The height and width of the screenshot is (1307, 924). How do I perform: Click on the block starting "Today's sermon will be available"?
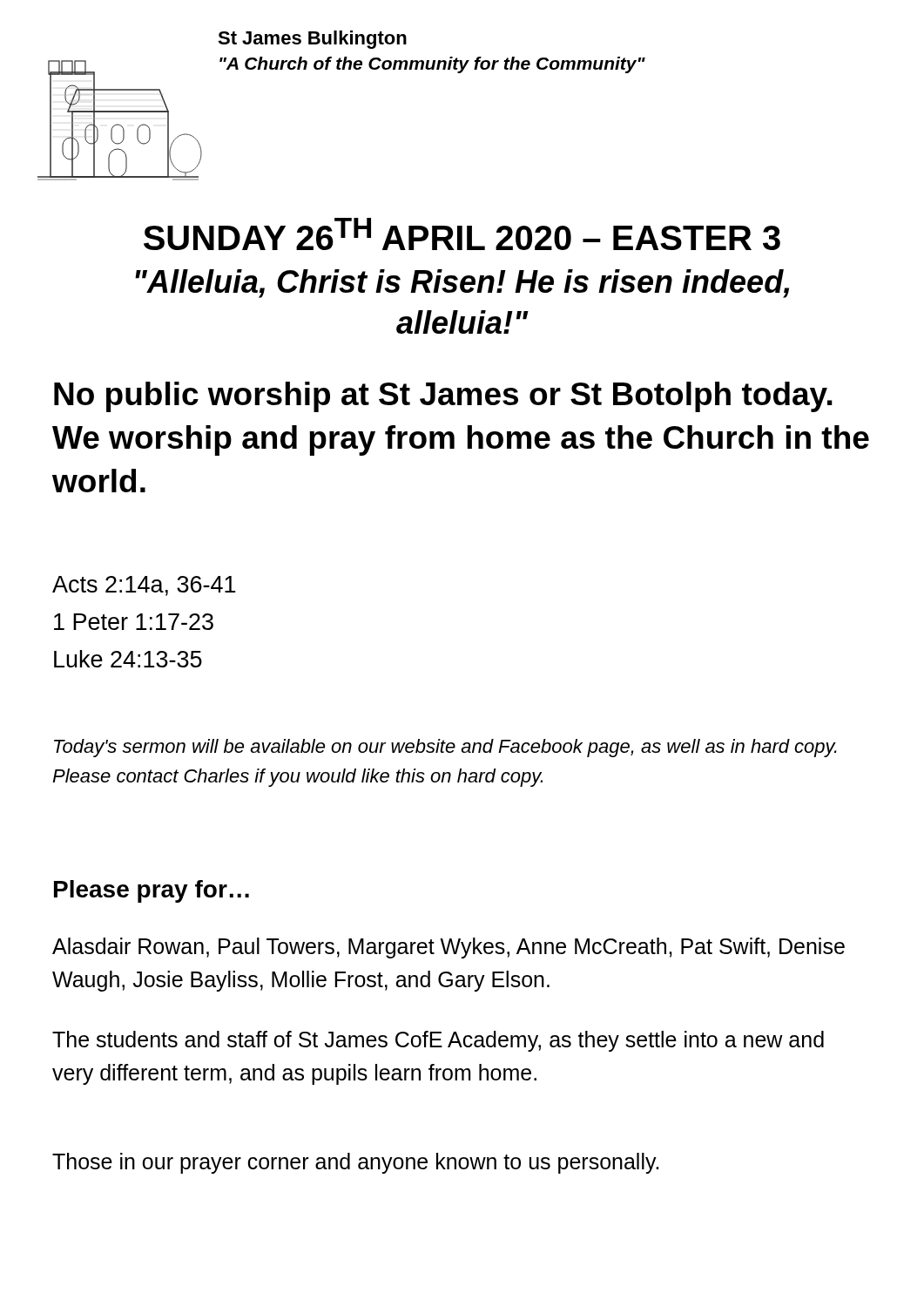click(462, 762)
